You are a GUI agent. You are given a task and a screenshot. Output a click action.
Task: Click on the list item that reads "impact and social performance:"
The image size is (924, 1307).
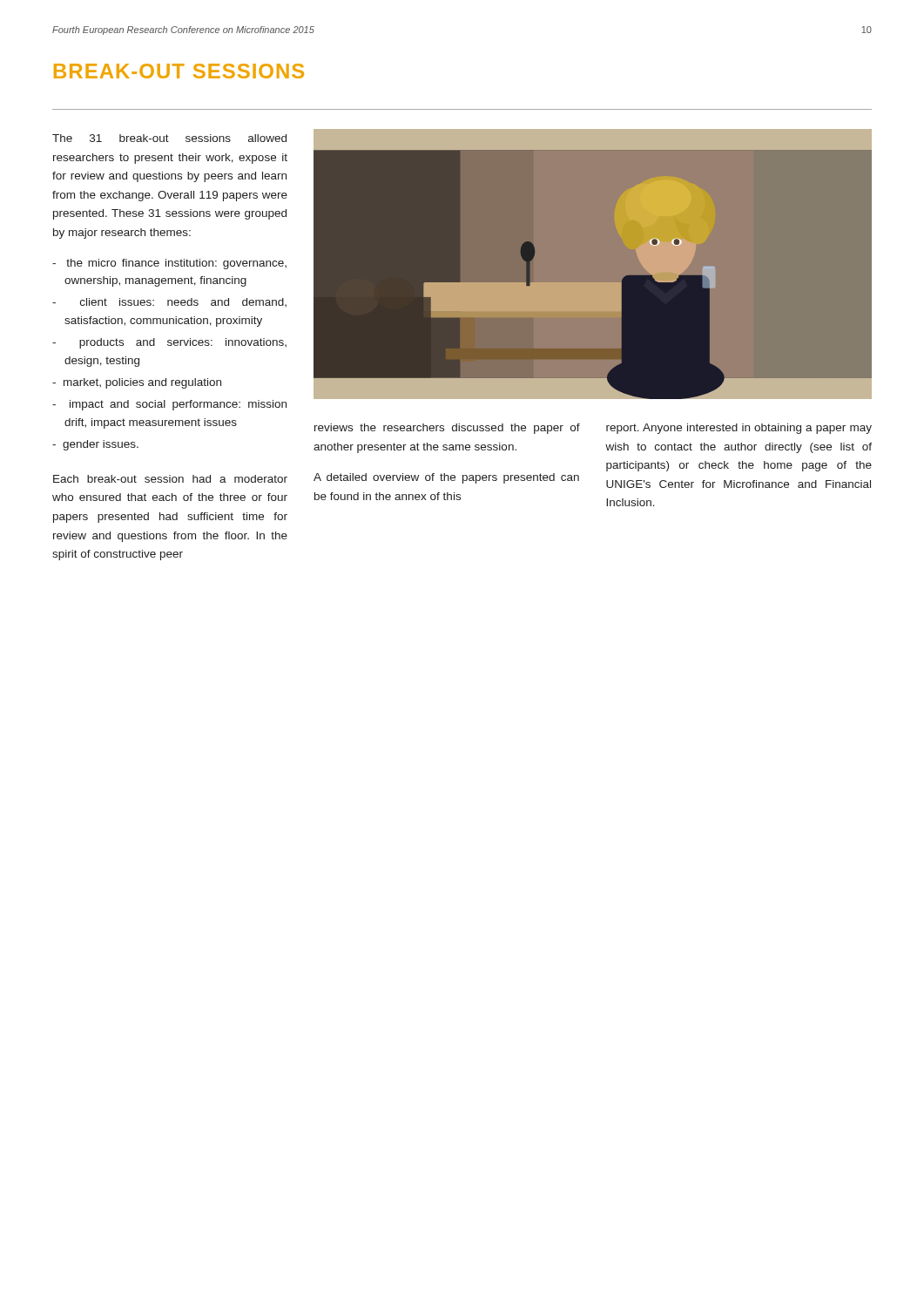coord(170,413)
